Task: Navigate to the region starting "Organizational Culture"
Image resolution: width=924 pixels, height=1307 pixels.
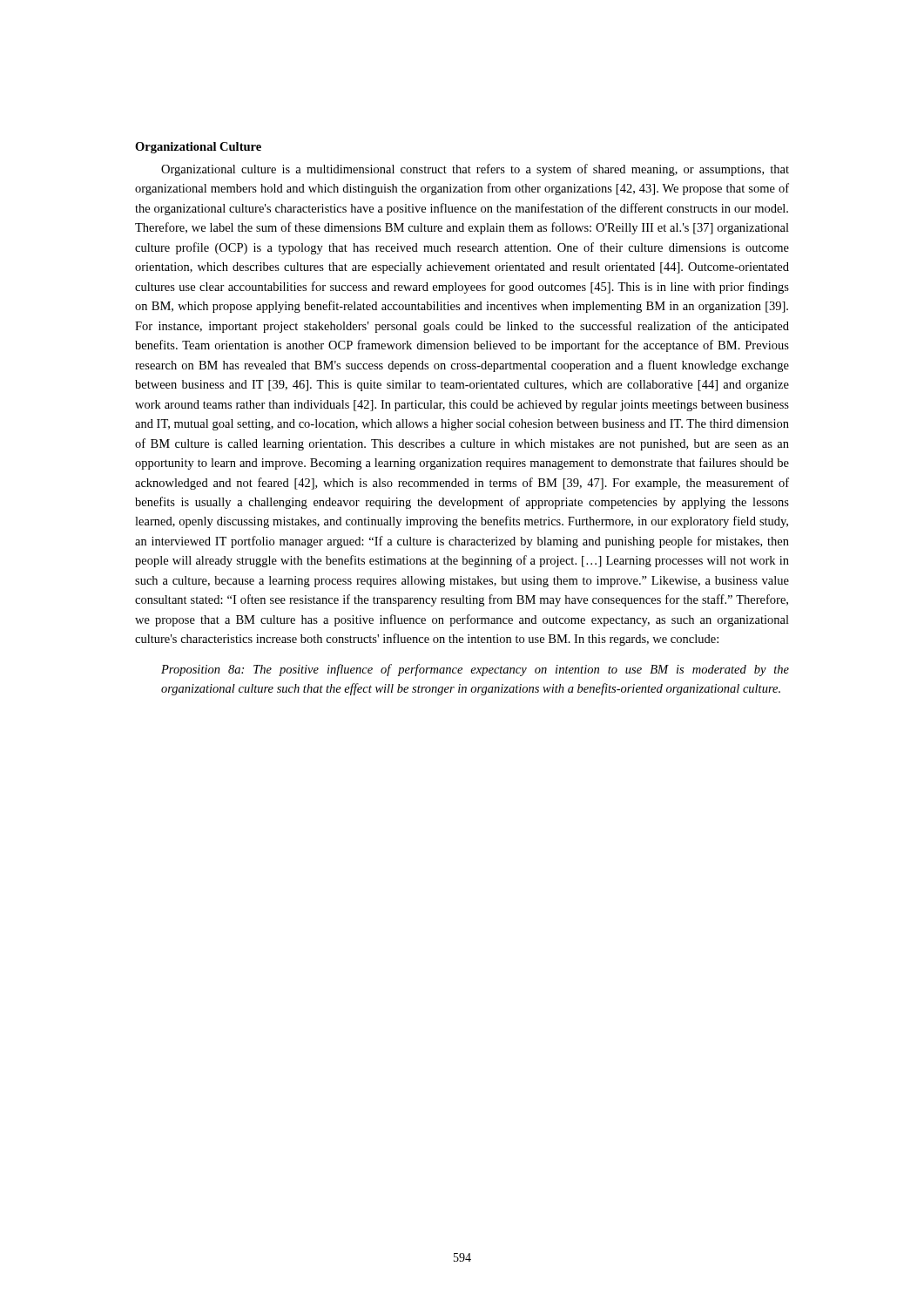Action: [198, 146]
